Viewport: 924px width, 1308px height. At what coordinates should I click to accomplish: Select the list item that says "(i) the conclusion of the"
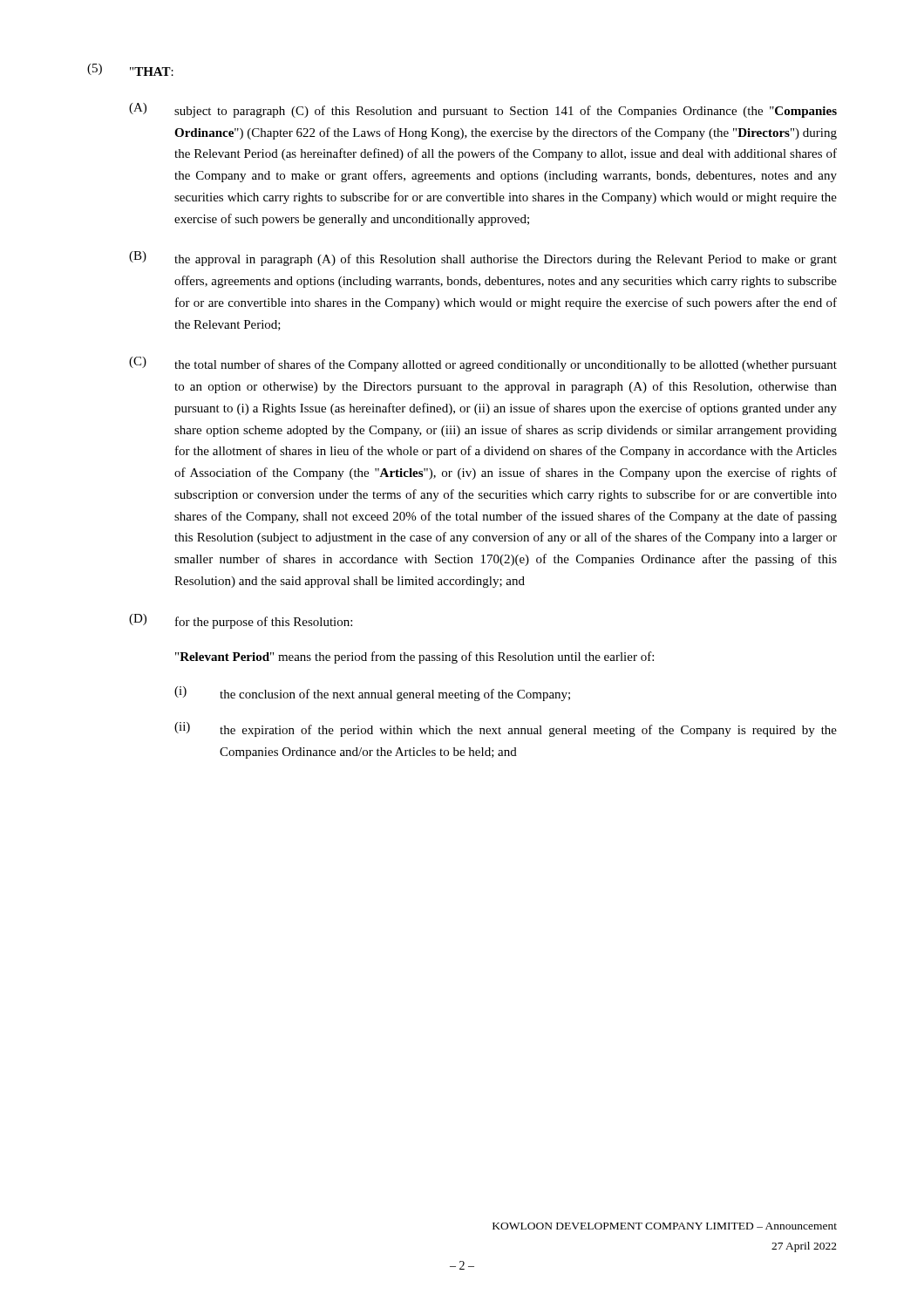[506, 694]
